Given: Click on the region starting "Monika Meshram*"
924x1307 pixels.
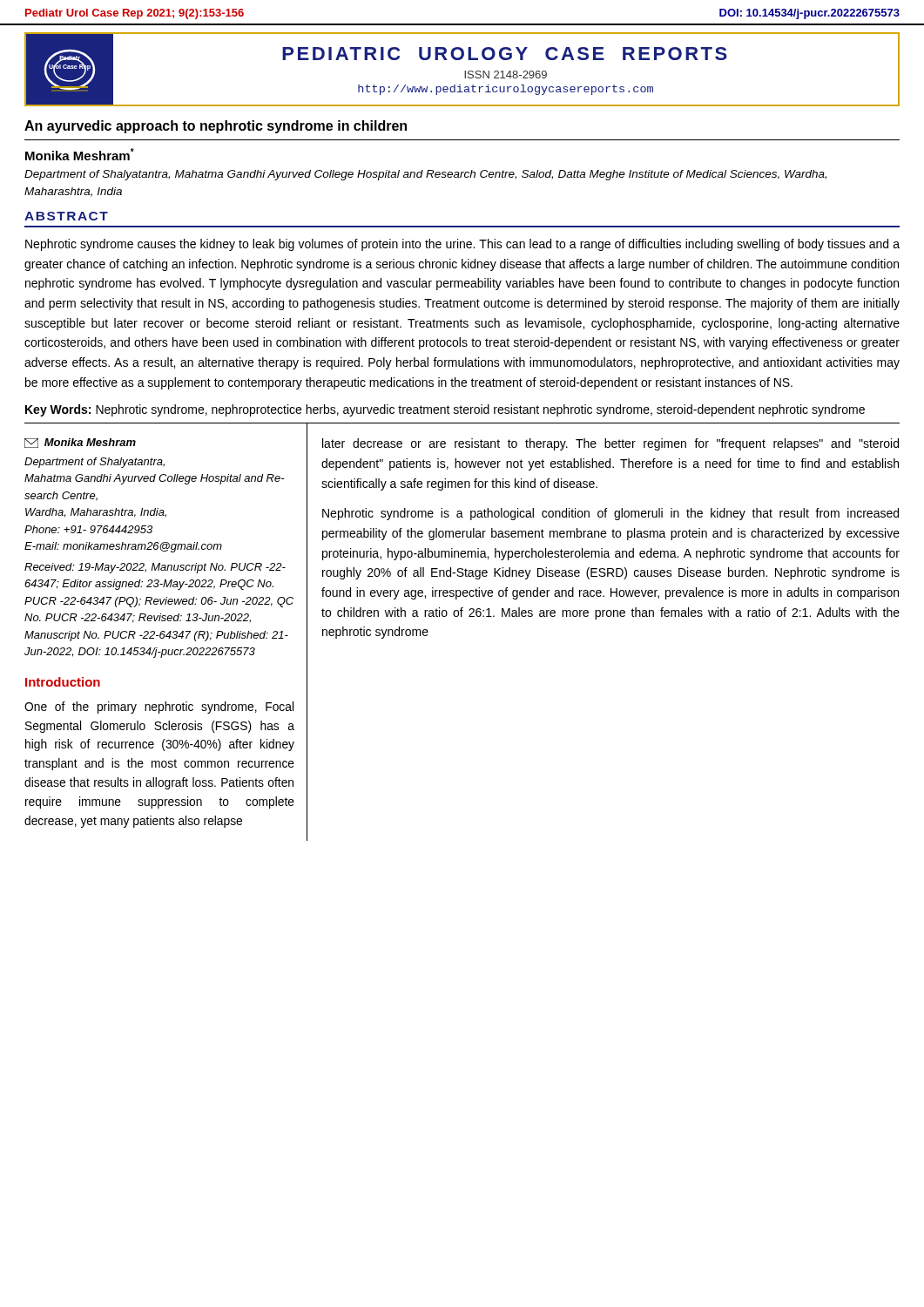Looking at the screenshot, I should click(79, 155).
